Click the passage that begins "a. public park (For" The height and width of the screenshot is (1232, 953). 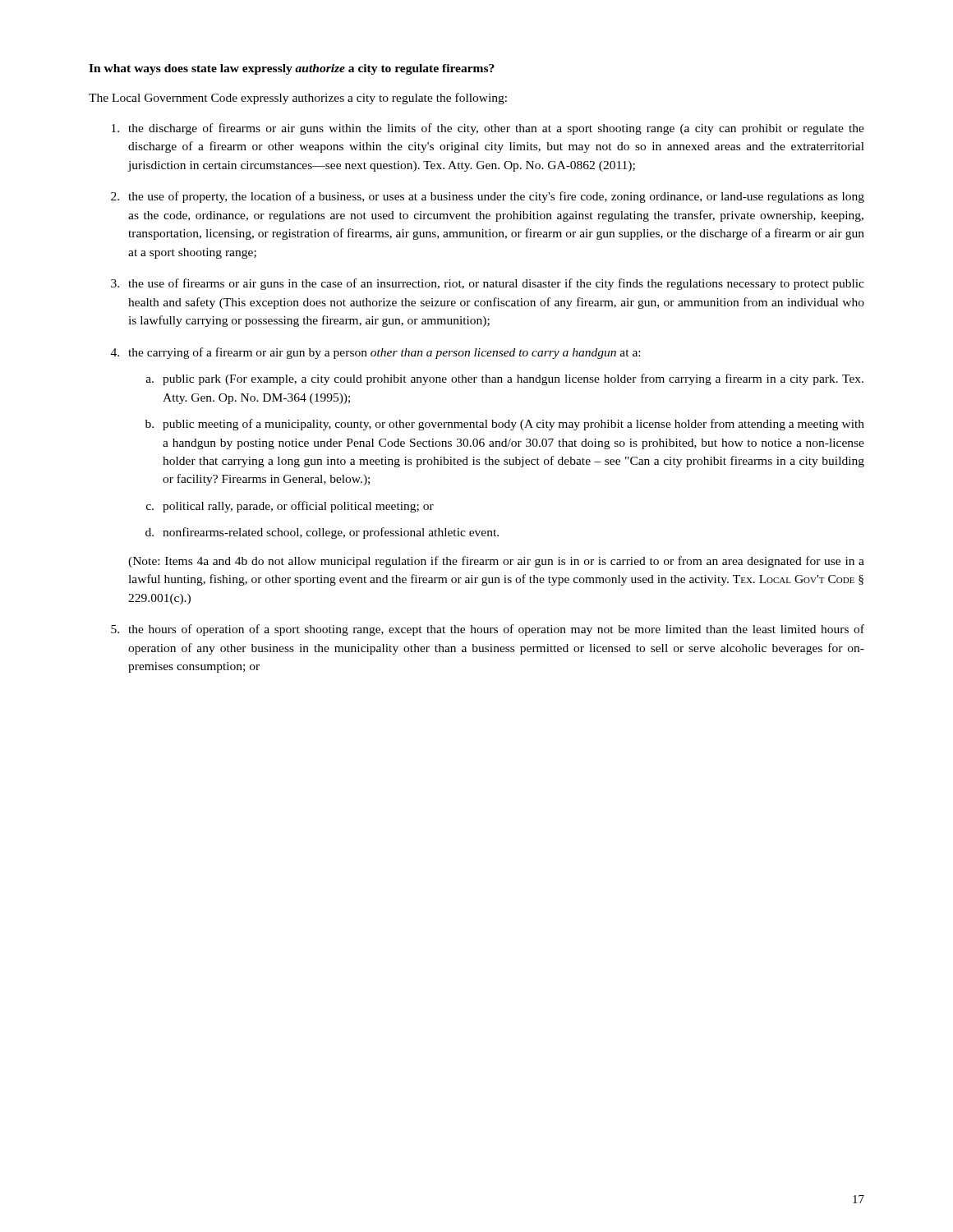pos(496,388)
